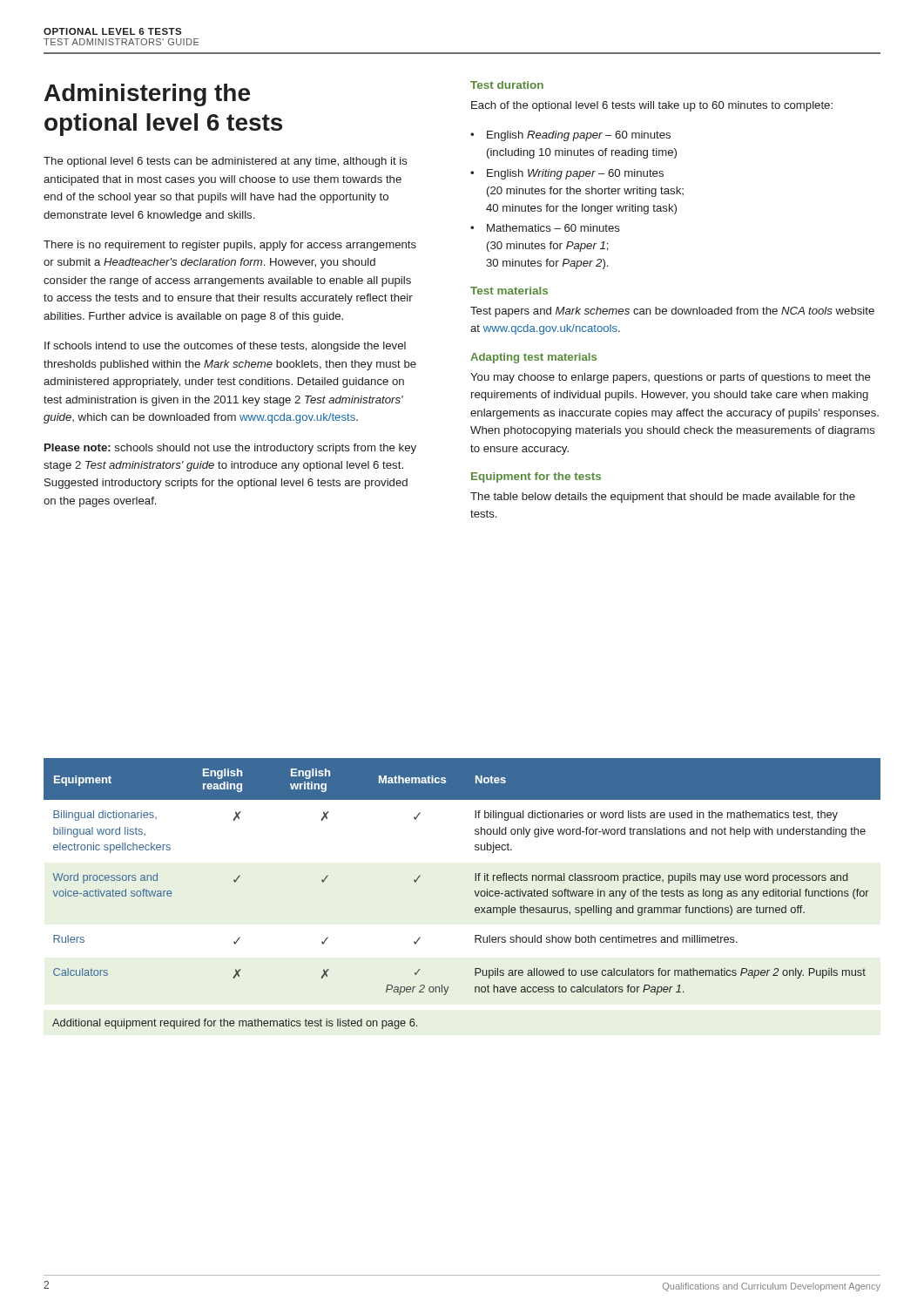This screenshot has height=1307, width=924.
Task: Click on the block starting "Please note: schools should"
Action: pos(230,474)
